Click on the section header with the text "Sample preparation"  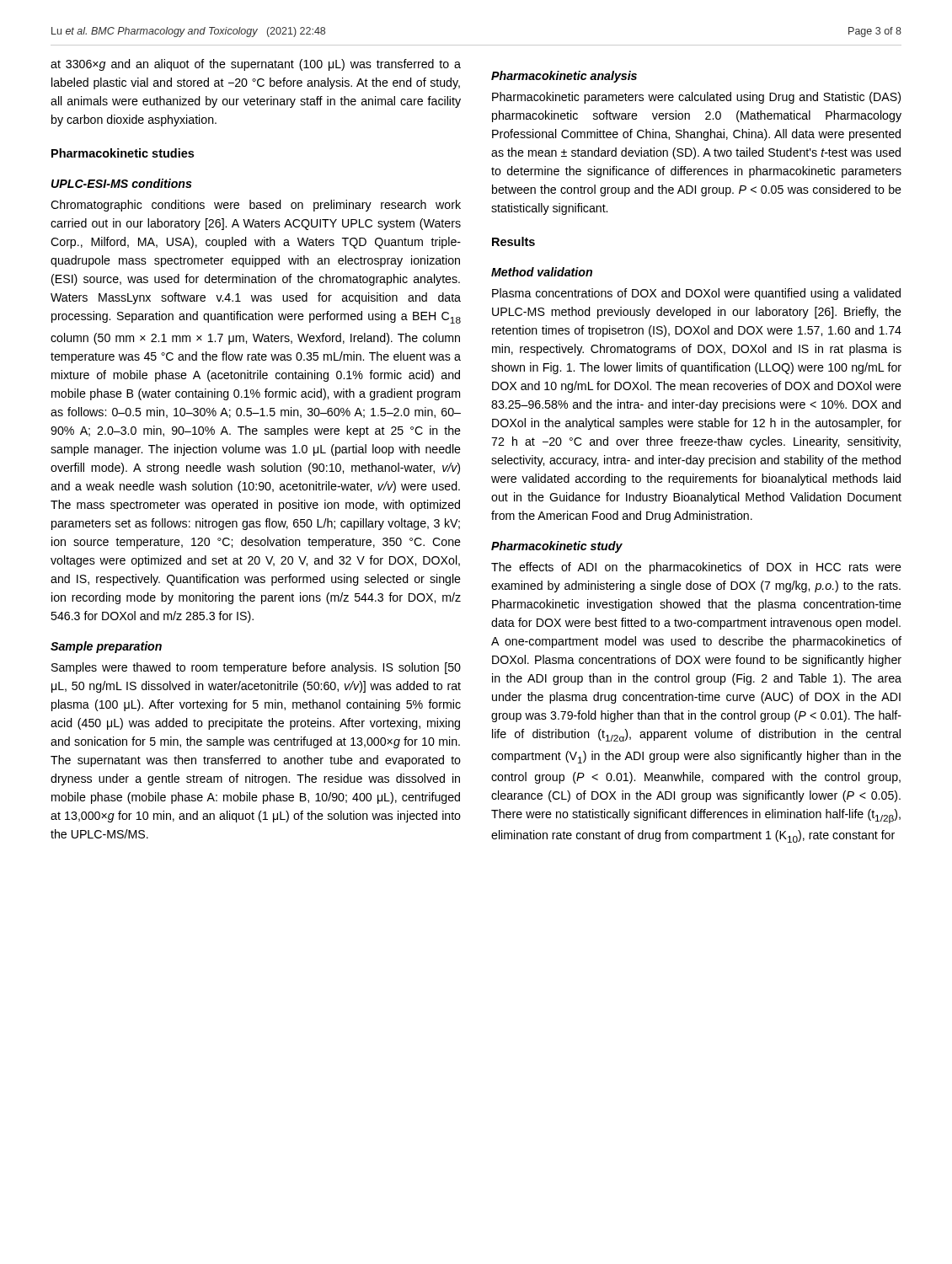coord(106,646)
